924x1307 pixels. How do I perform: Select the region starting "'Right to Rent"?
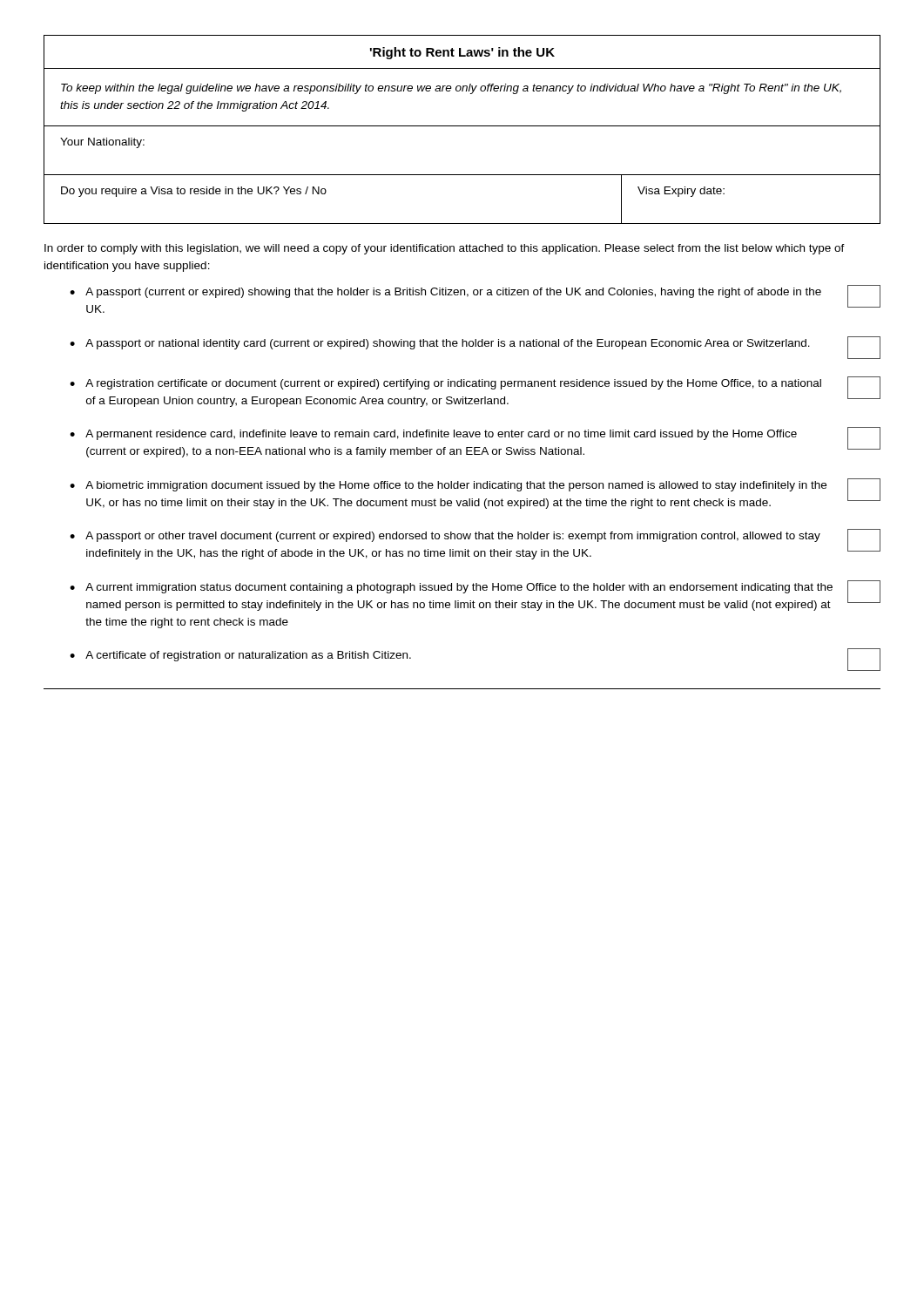click(x=462, y=52)
